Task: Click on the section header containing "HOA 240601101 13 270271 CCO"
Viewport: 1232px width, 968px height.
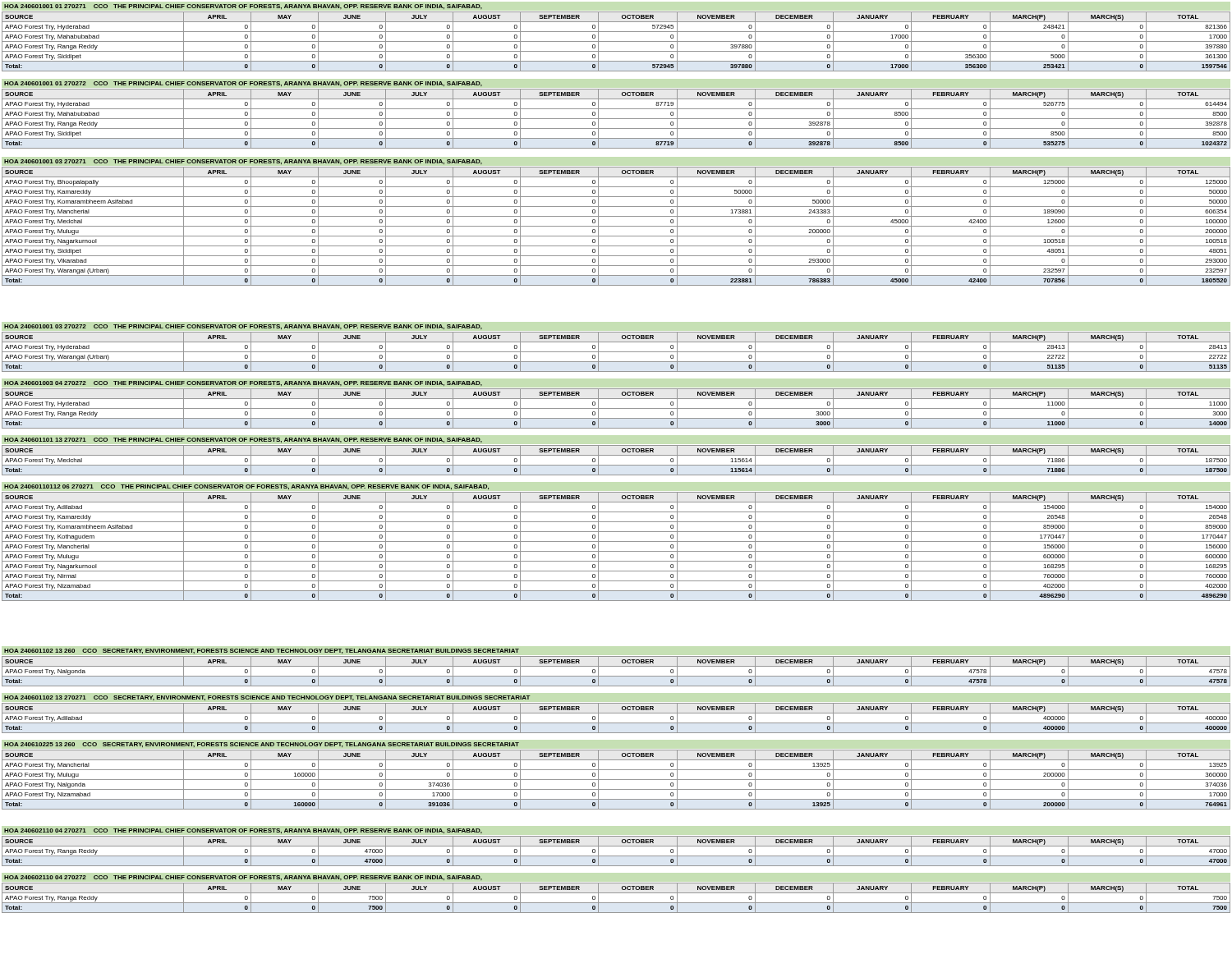Action: click(243, 440)
